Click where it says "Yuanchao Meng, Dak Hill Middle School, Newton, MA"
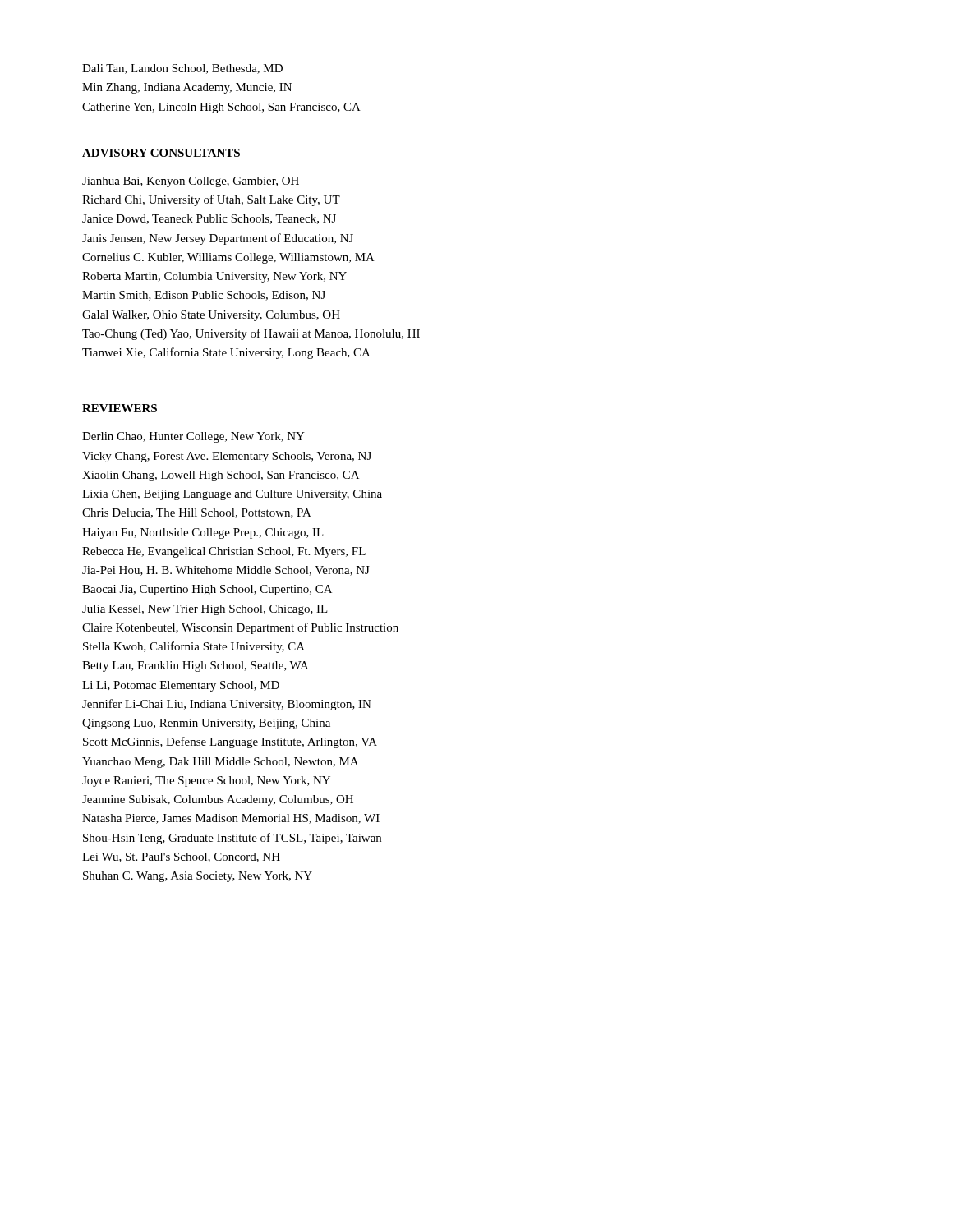Screen dimensions: 1232x953 pos(220,761)
